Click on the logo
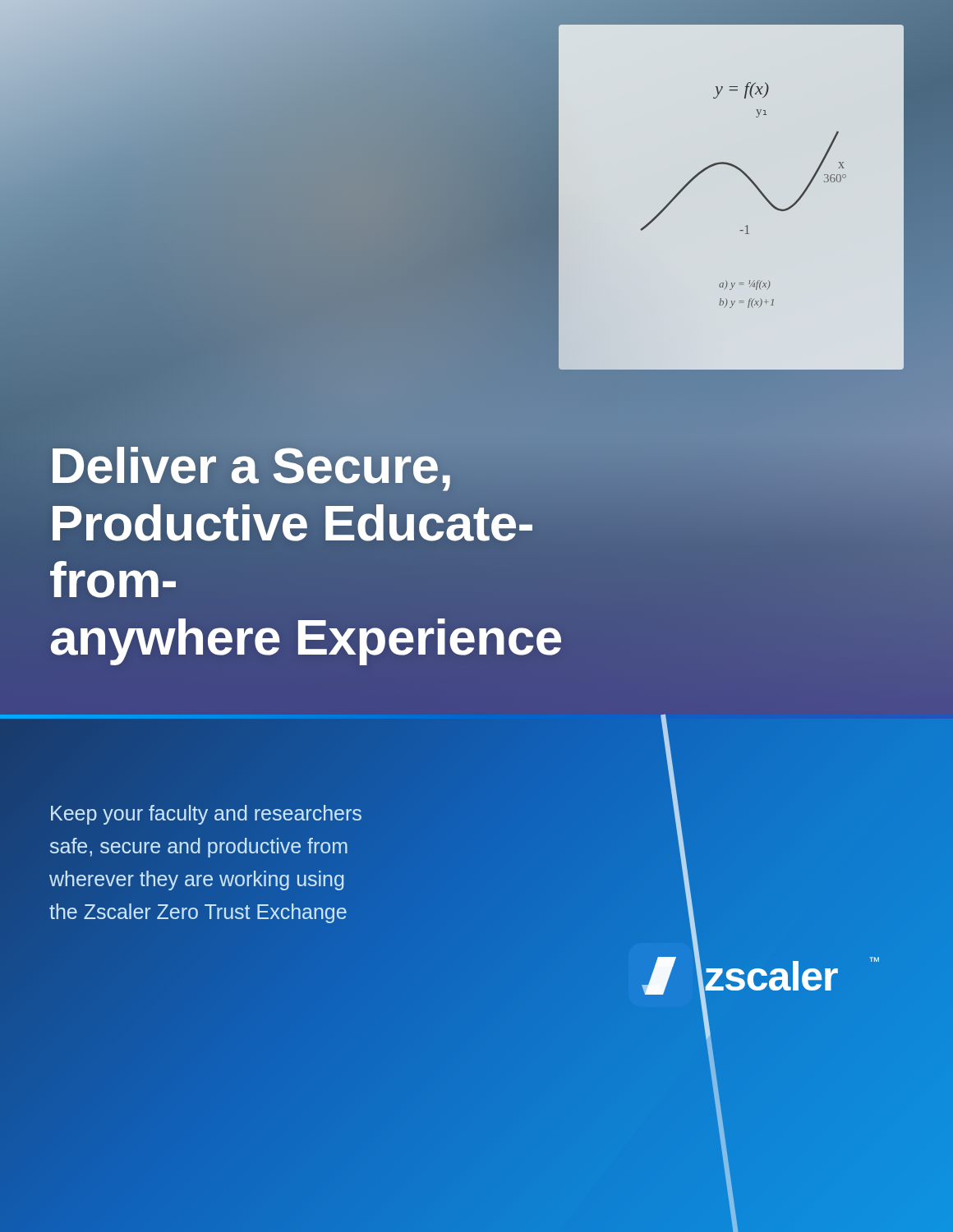953x1232 pixels. (x=756, y=975)
